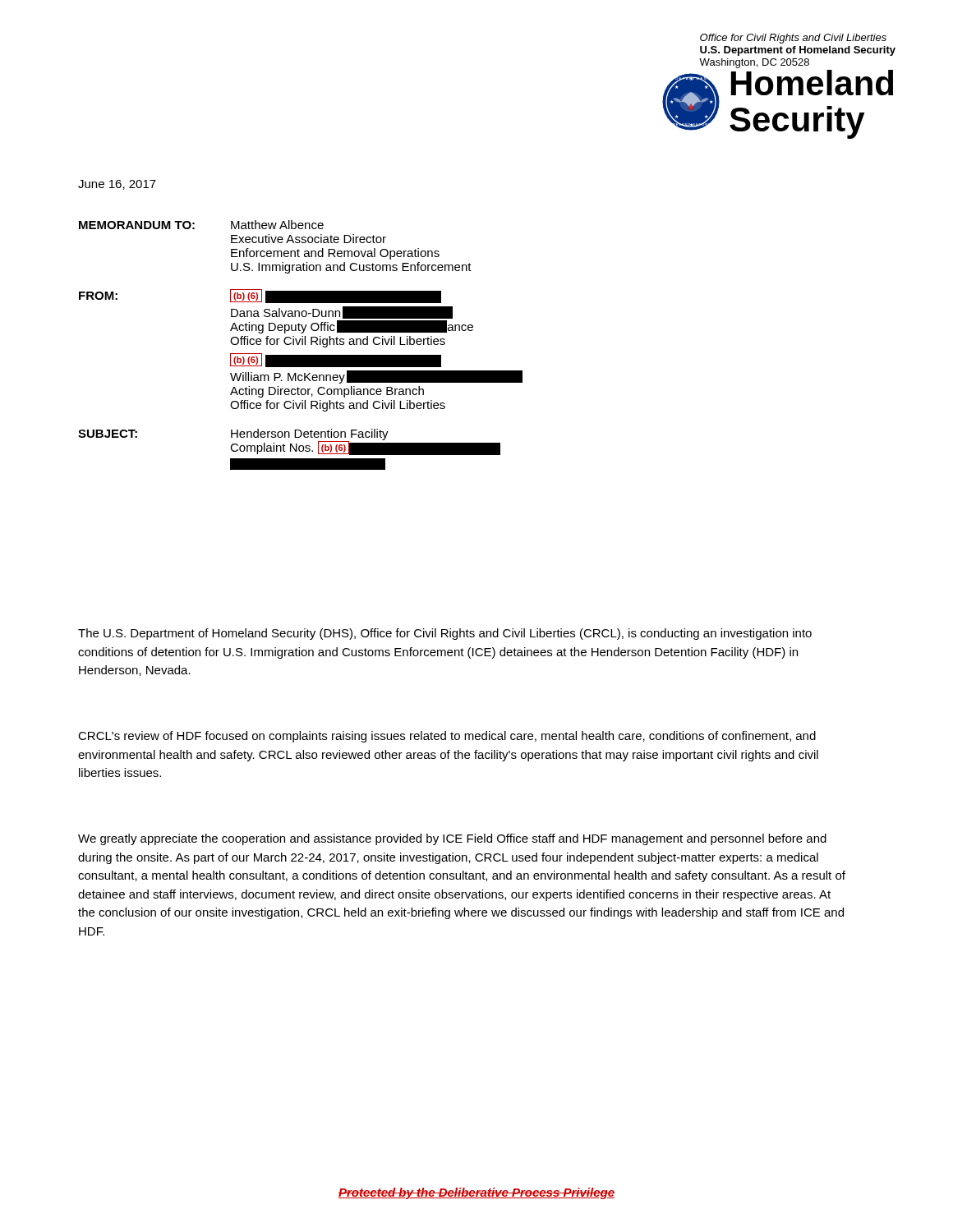Locate the logo
Image resolution: width=953 pixels, height=1232 pixels.
click(x=778, y=102)
